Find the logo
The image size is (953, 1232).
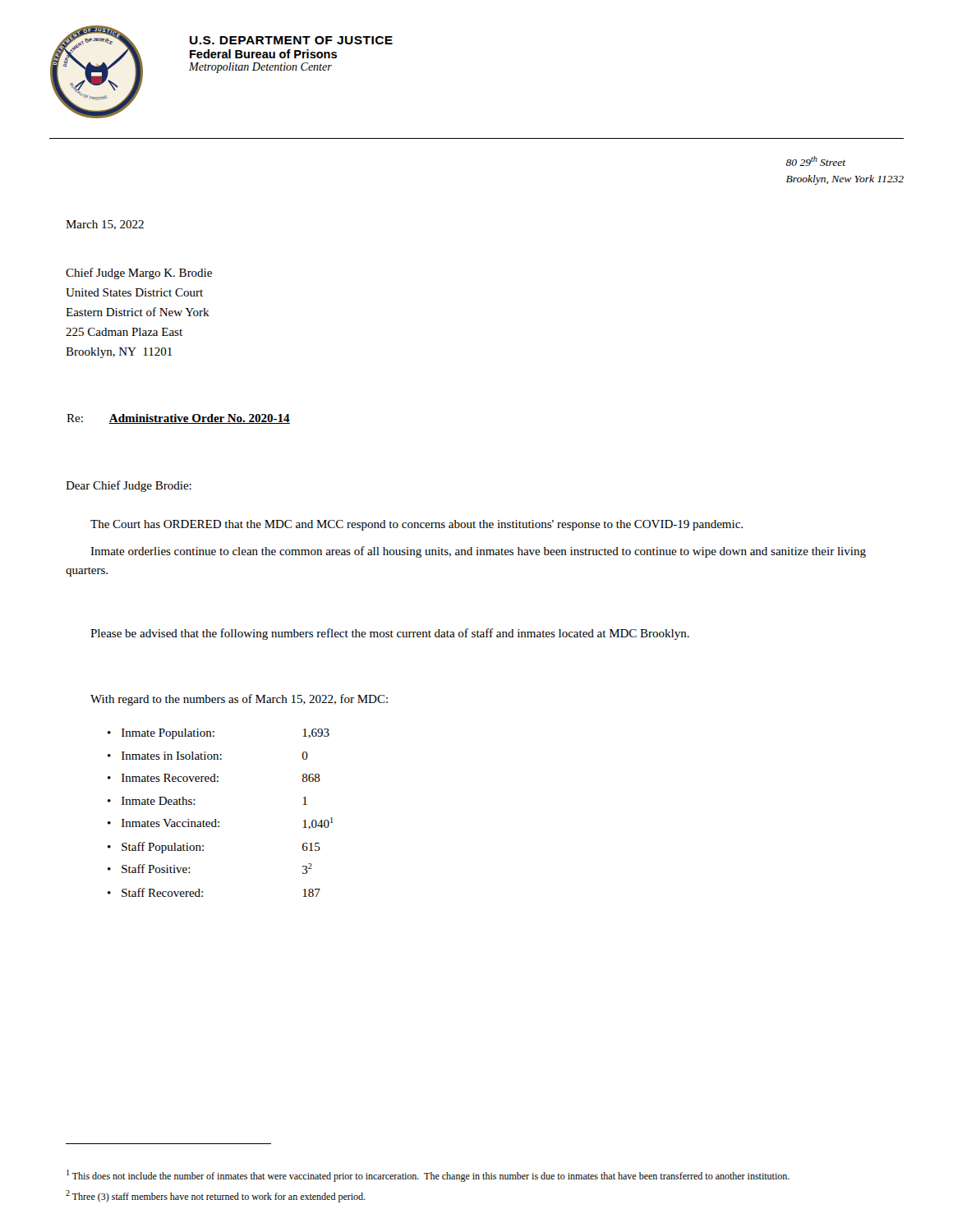103,73
